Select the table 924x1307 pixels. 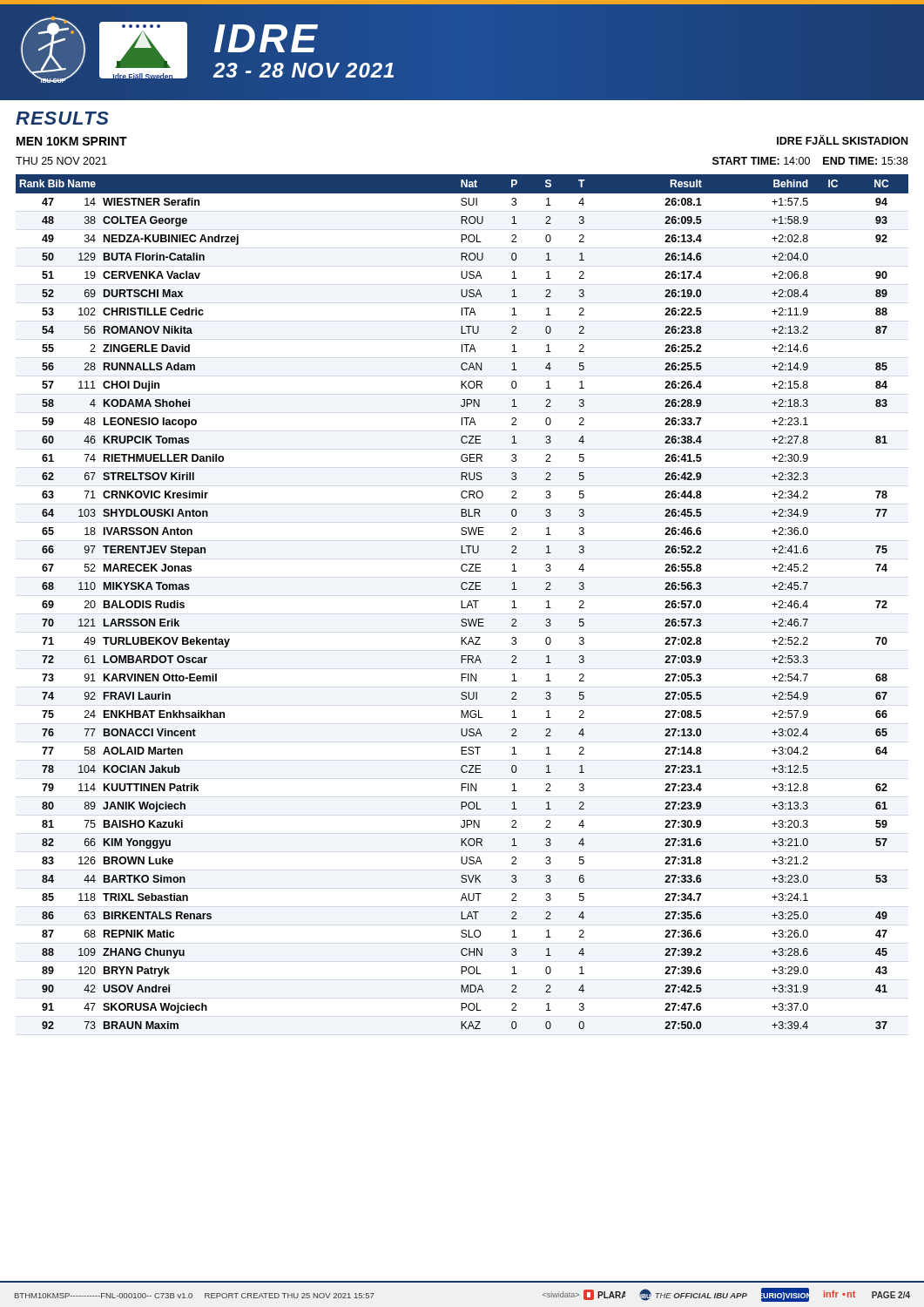462,605
